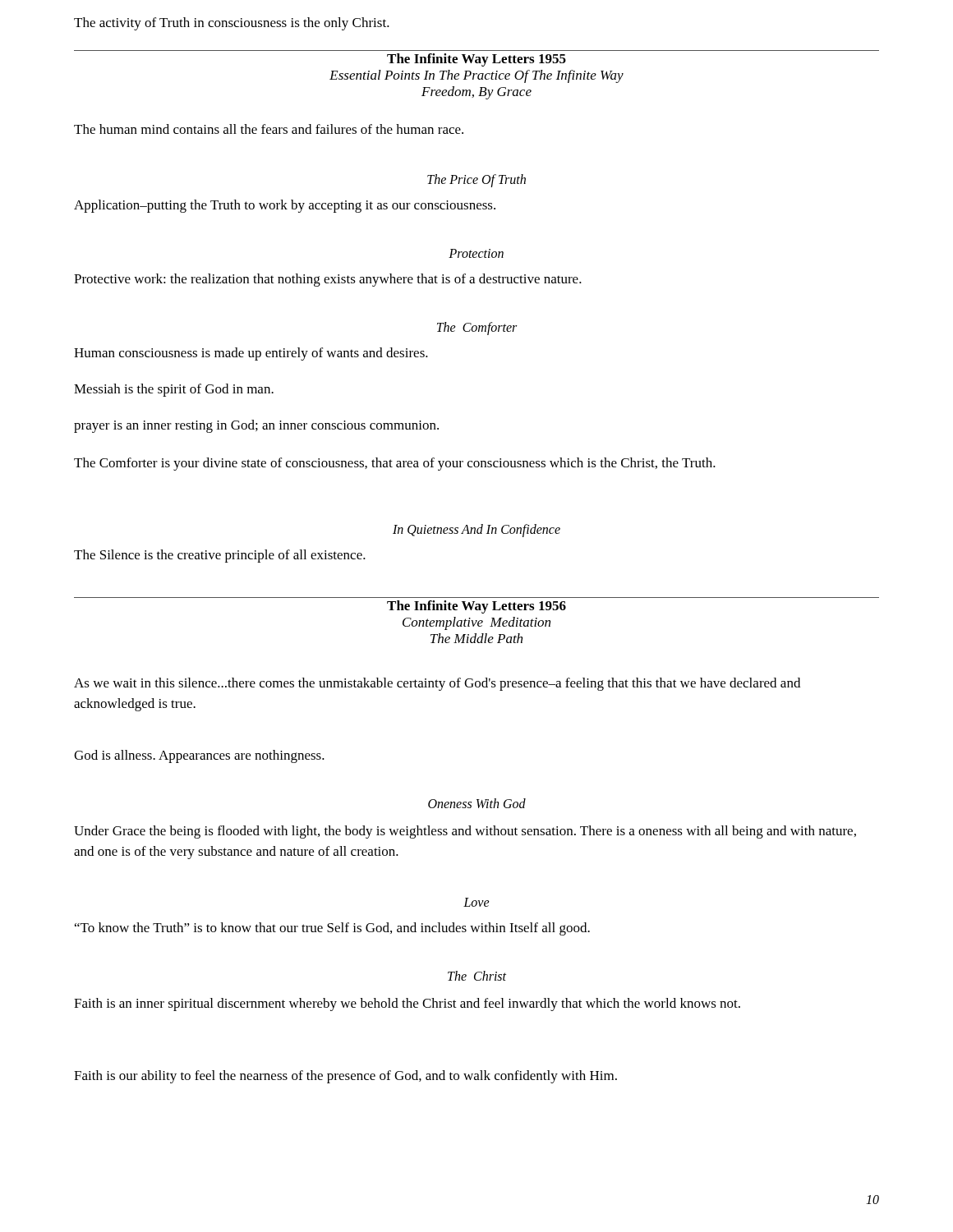Select the element starting "The Infinite Way Letters 1955 Essential Points In"
This screenshot has width=953, height=1232.
[x=476, y=76]
